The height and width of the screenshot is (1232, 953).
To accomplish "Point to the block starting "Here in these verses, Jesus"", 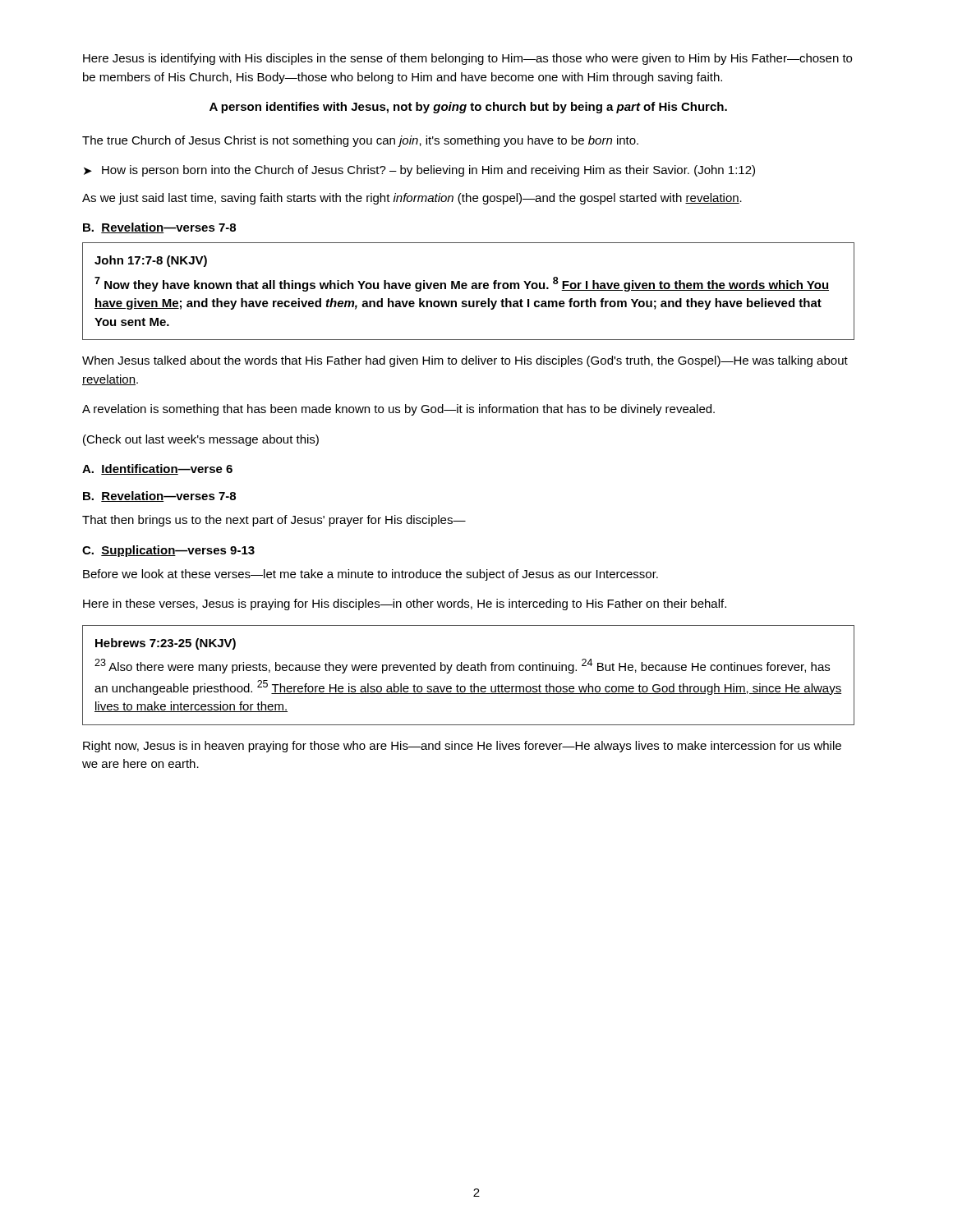I will (405, 603).
